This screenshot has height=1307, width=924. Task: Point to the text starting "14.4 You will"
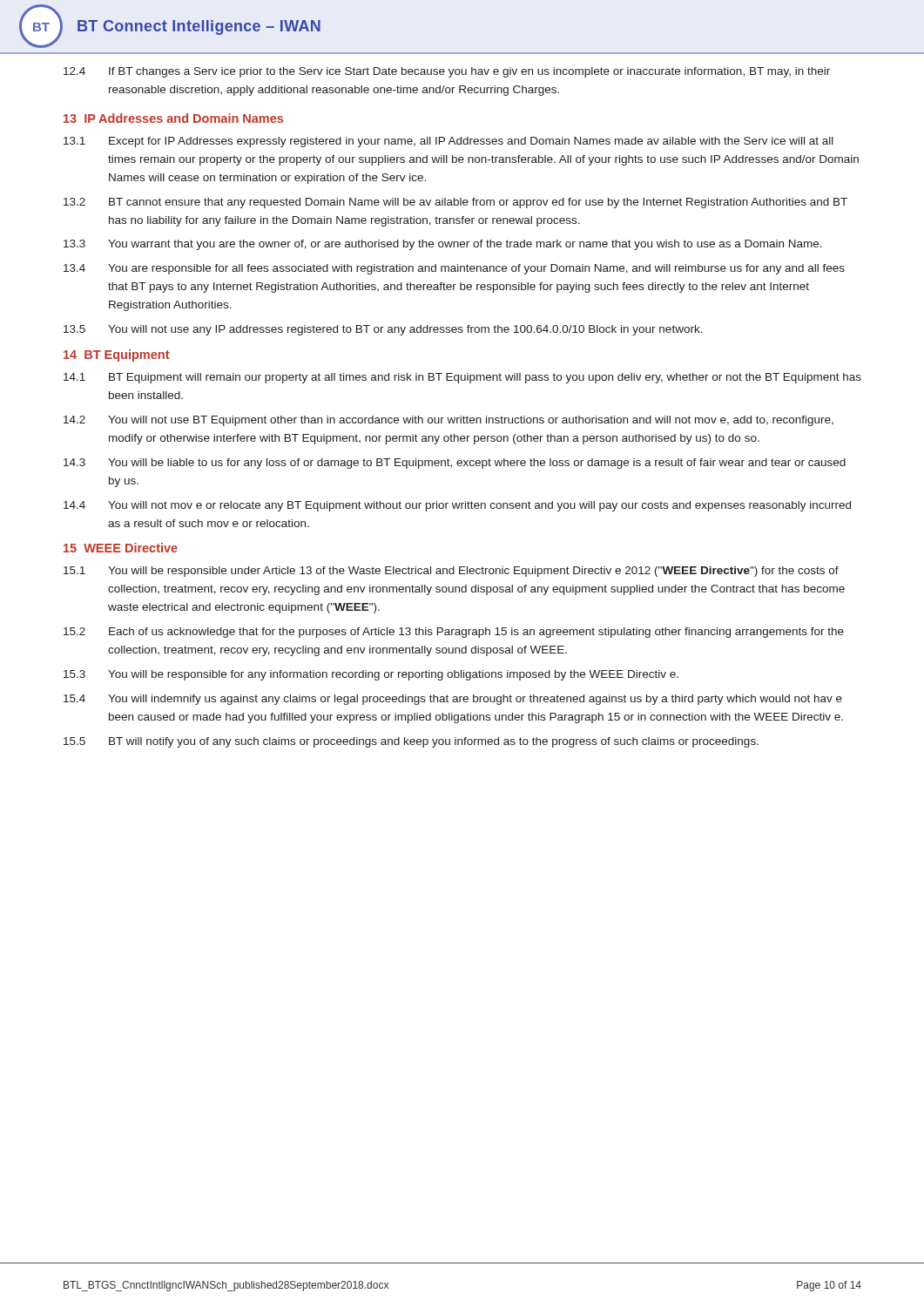[462, 515]
